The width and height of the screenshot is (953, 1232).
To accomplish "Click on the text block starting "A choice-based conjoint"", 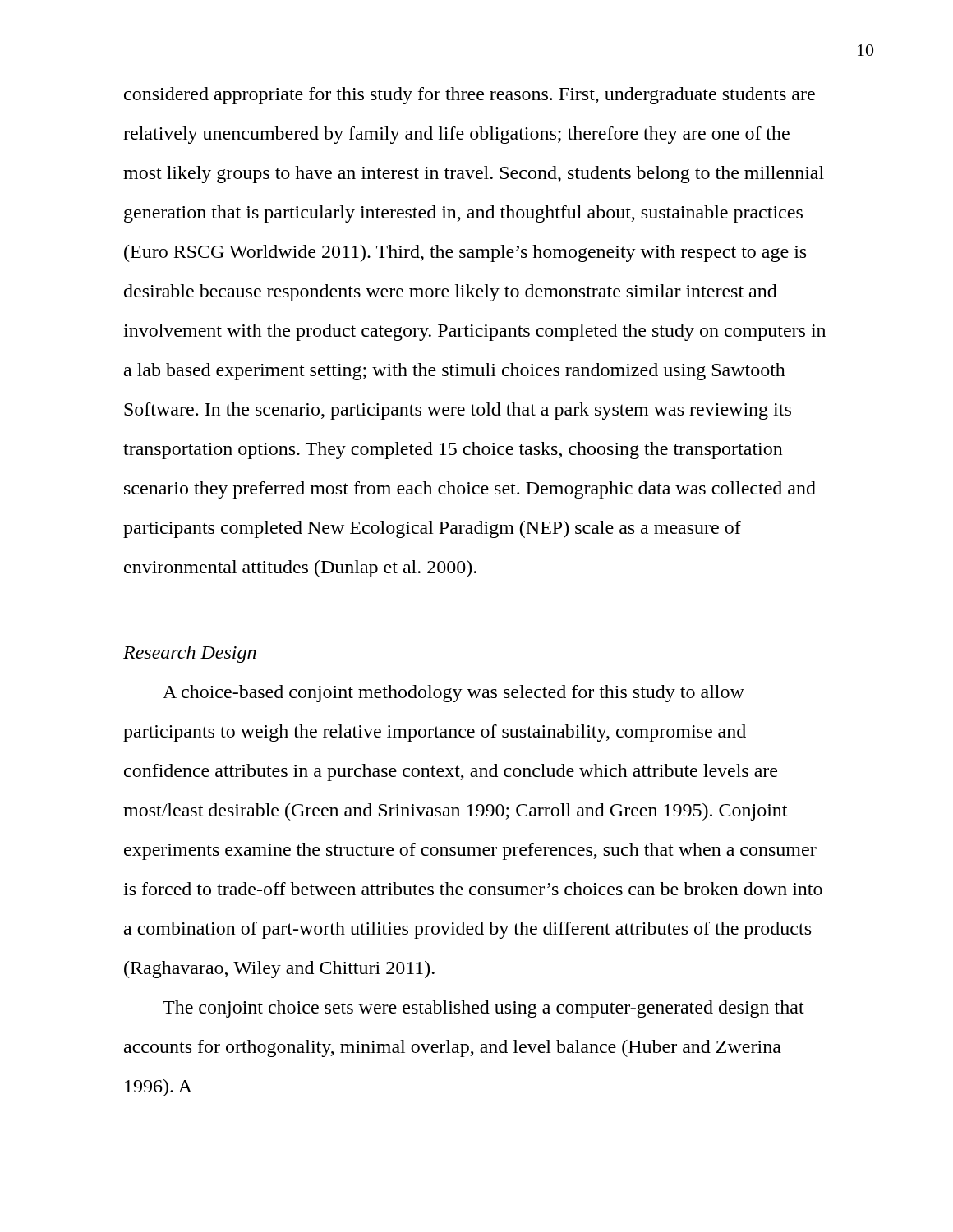I will [453, 694].
